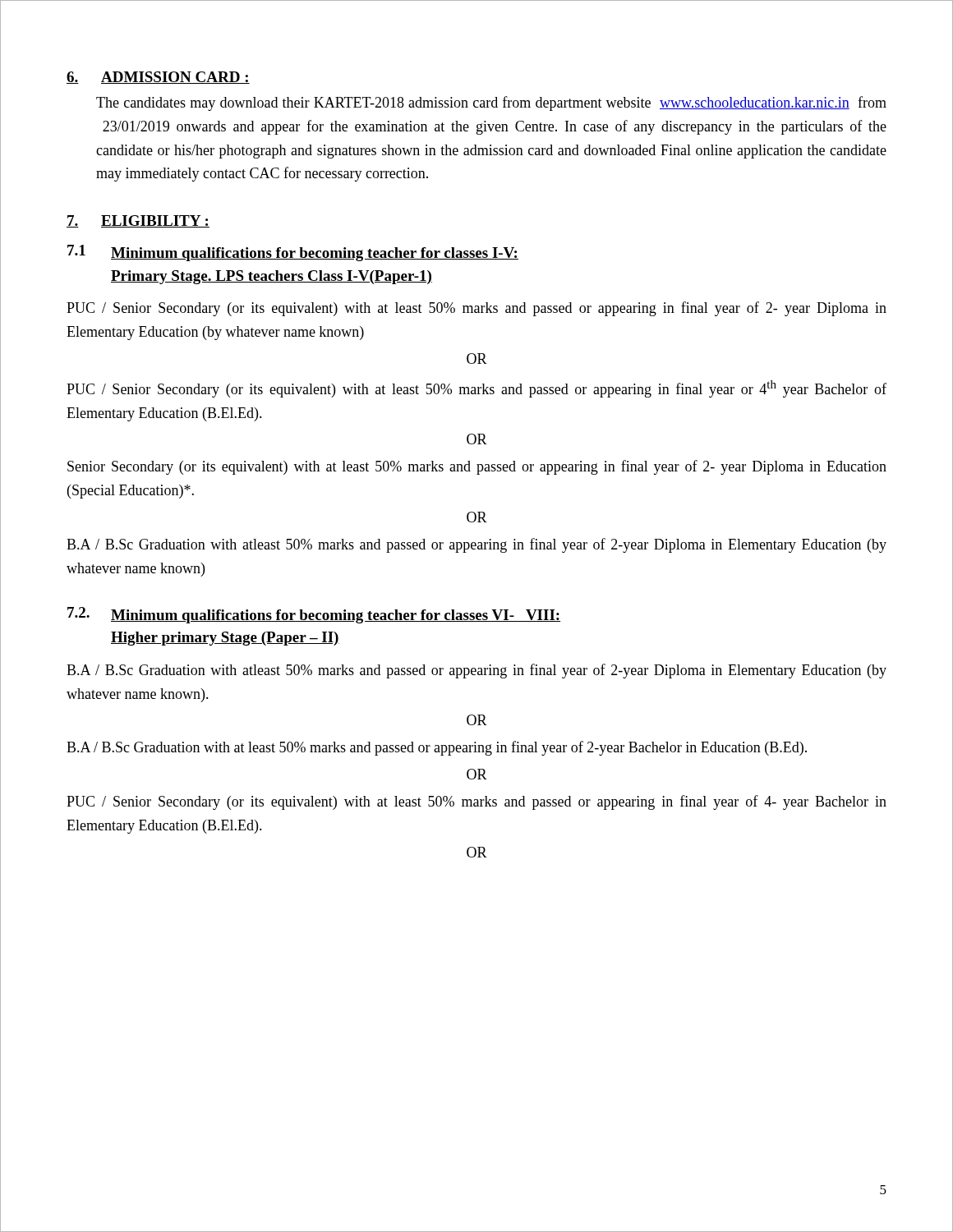Find the section header on this page that starts "7.1 Minimum qualifications for becoming teacher for classes"
The width and height of the screenshot is (953, 1232).
pos(292,264)
